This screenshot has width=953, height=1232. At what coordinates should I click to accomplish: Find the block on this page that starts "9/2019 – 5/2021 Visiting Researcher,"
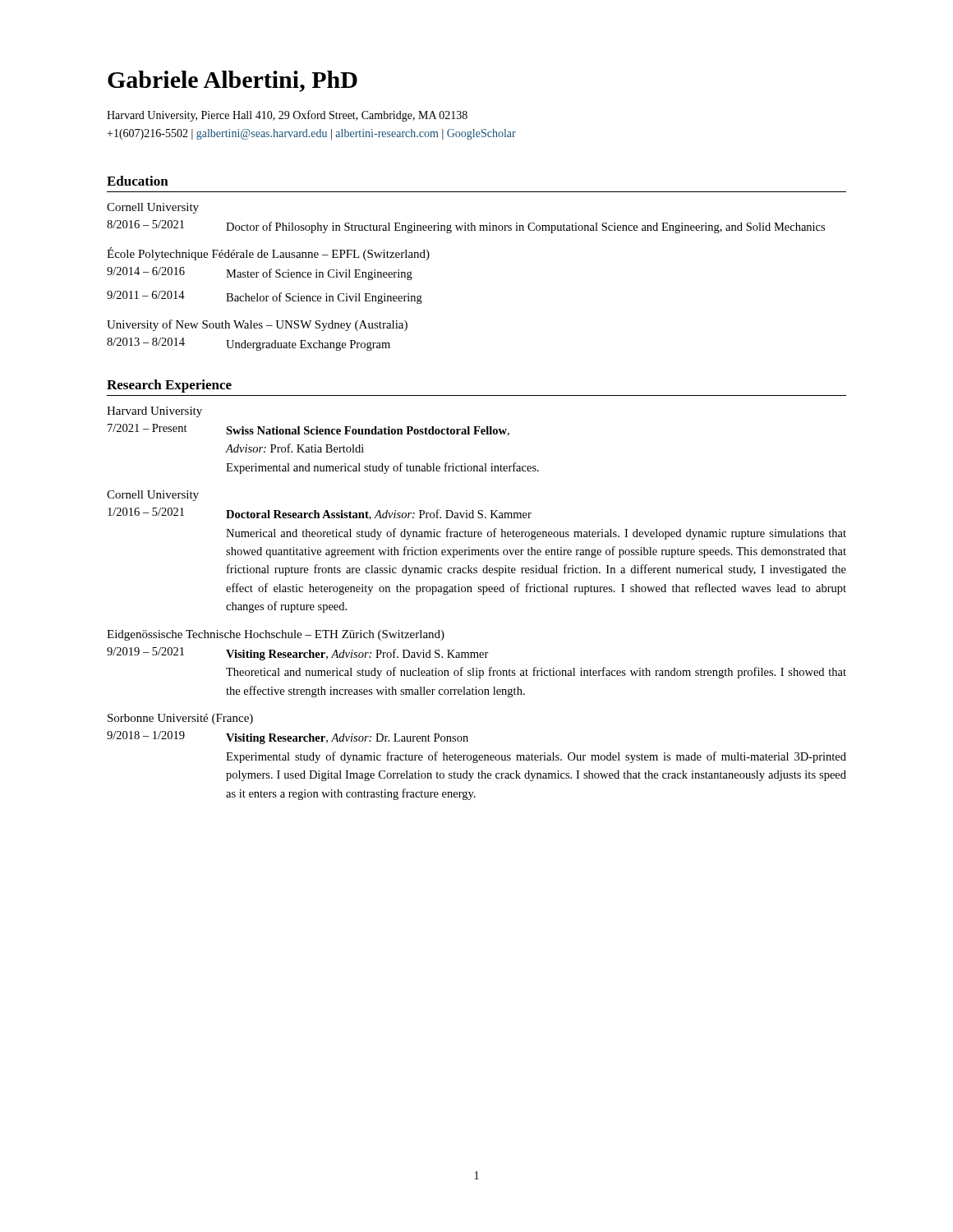coord(476,672)
